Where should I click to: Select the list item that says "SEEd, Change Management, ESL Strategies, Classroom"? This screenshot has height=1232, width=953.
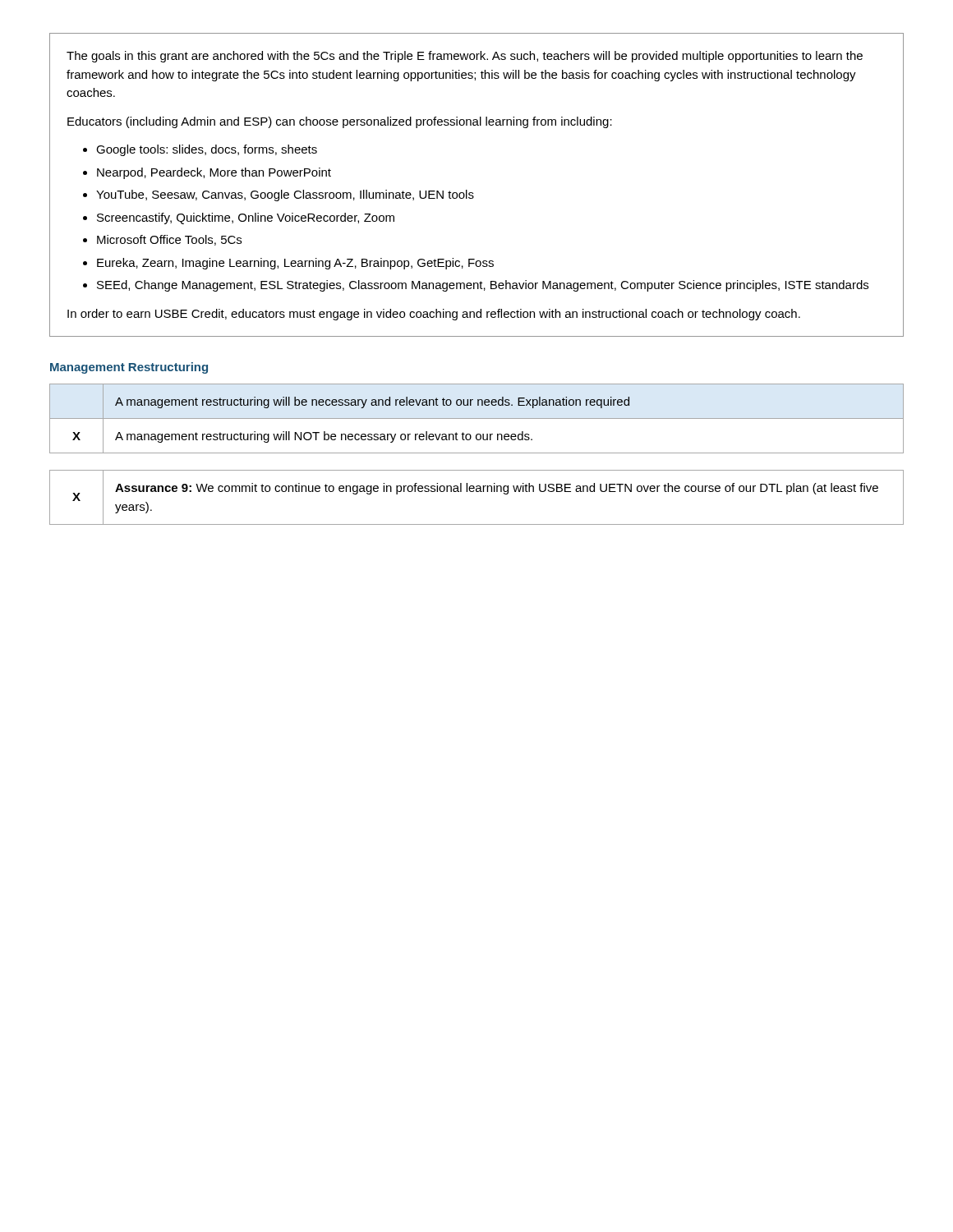483,285
